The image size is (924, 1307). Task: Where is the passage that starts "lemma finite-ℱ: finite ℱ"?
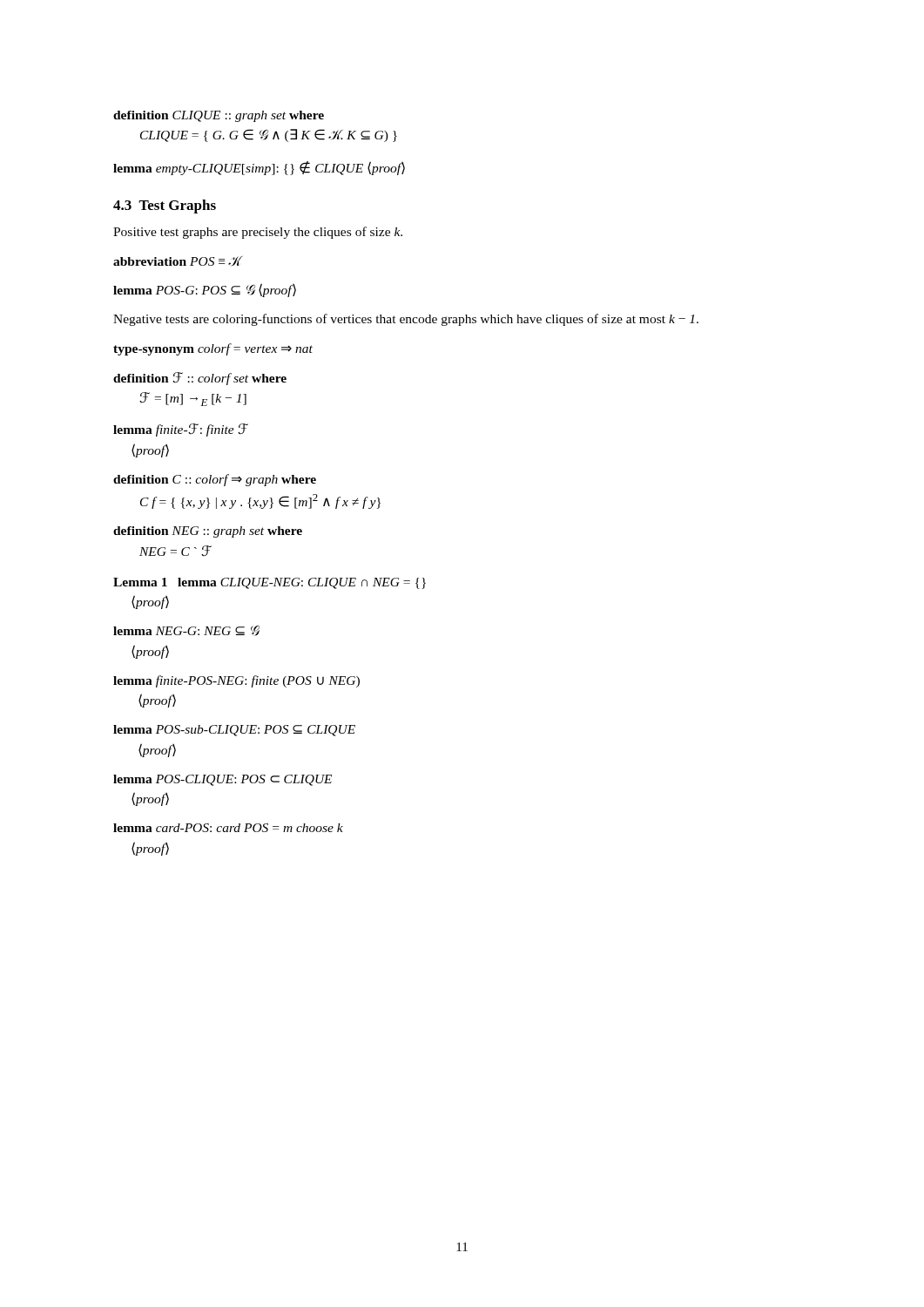click(181, 439)
